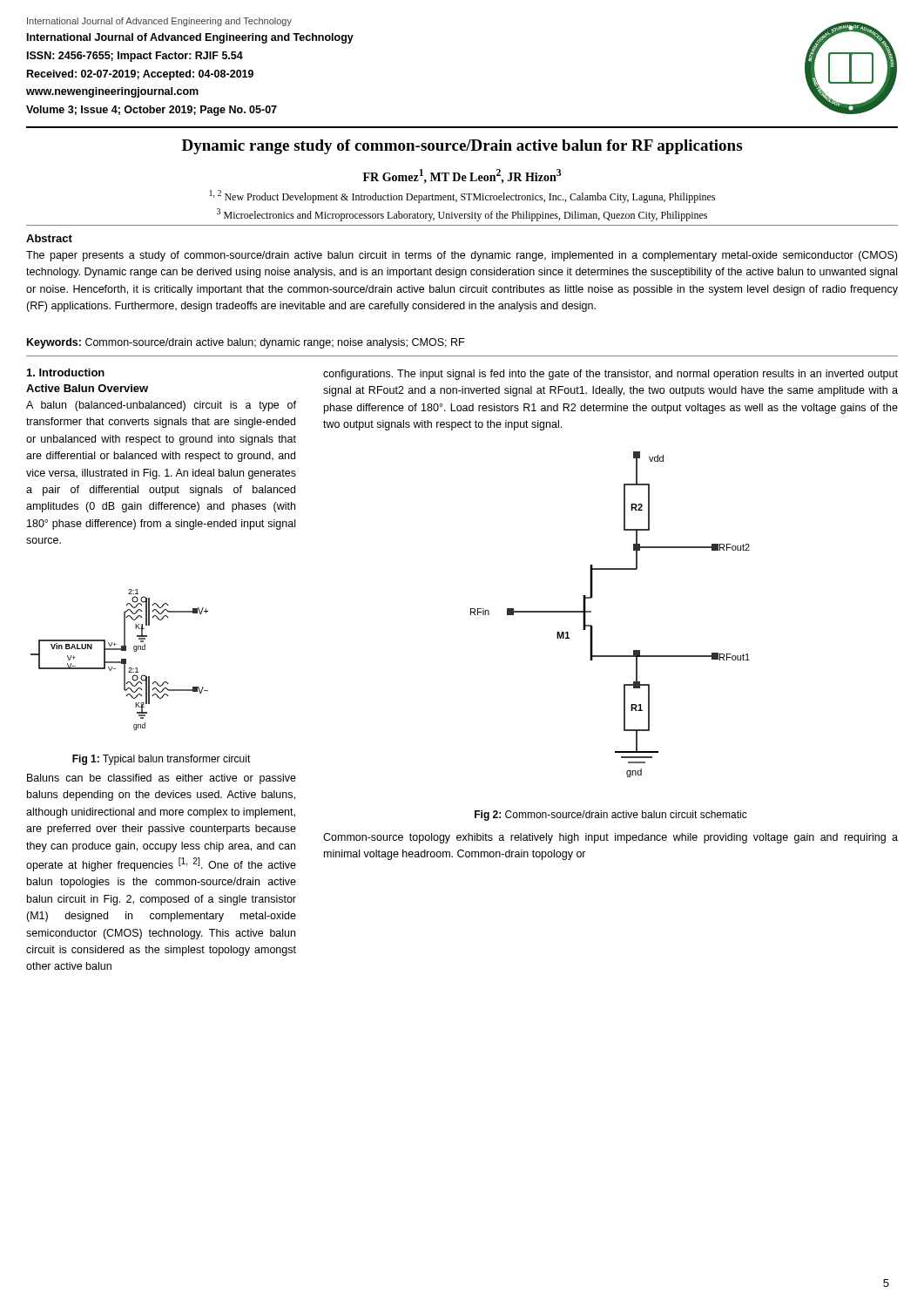Select the region starting "Fig 2: Common-source/drain active balun circuit"

point(610,815)
